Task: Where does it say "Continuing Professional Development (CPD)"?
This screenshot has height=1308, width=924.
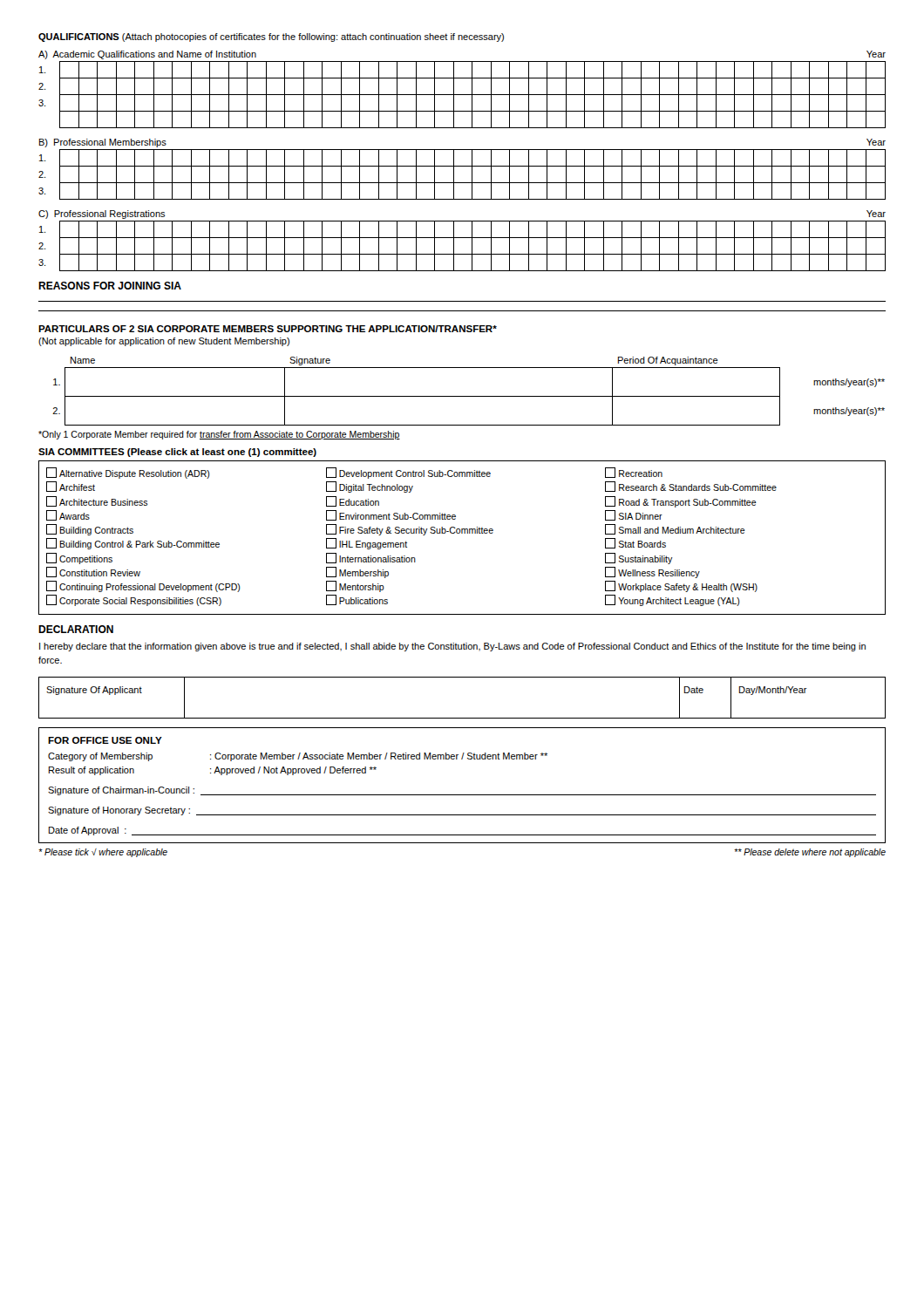Action: point(143,587)
